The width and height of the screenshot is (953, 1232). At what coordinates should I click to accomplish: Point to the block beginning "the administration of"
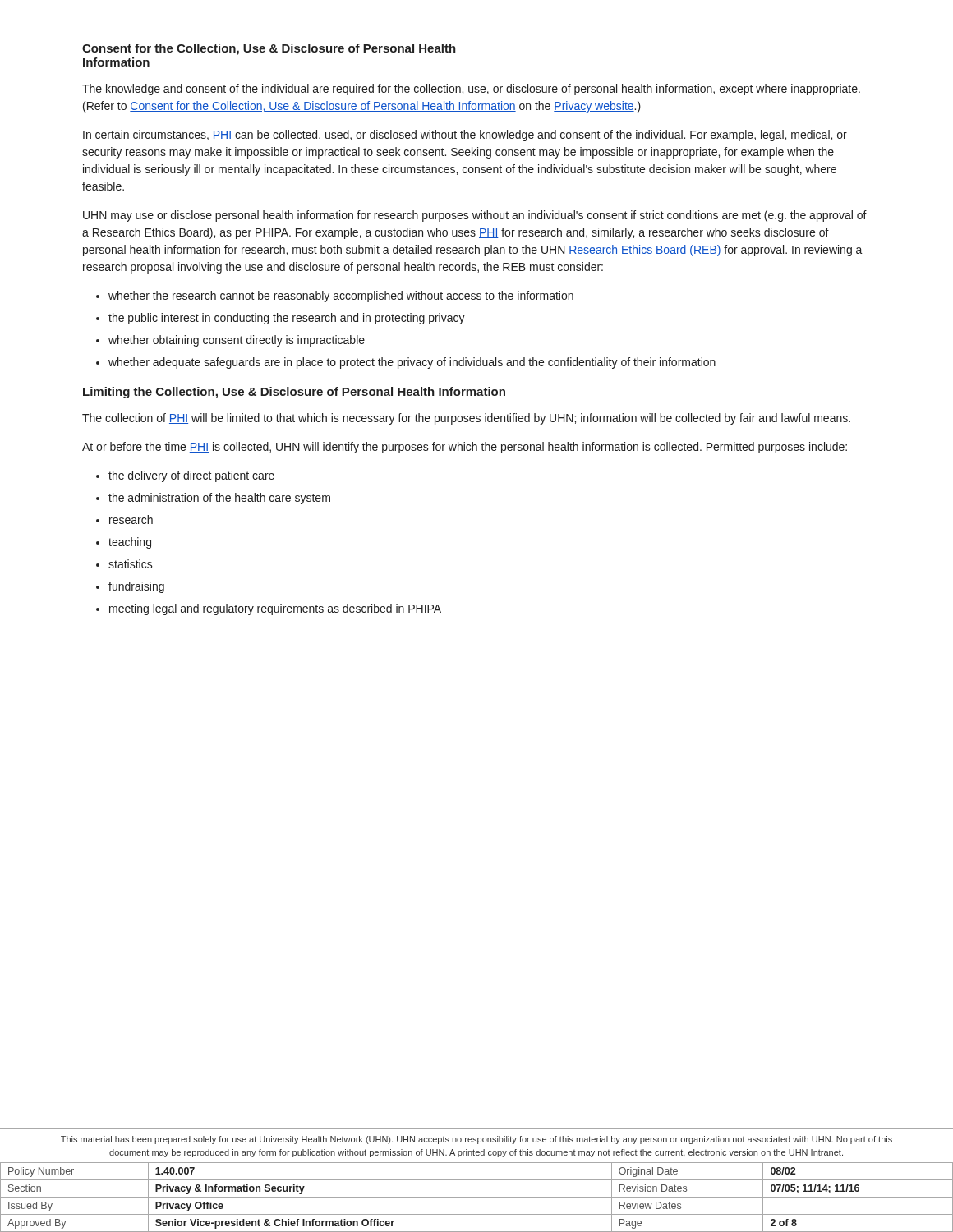pyautogui.click(x=220, y=498)
